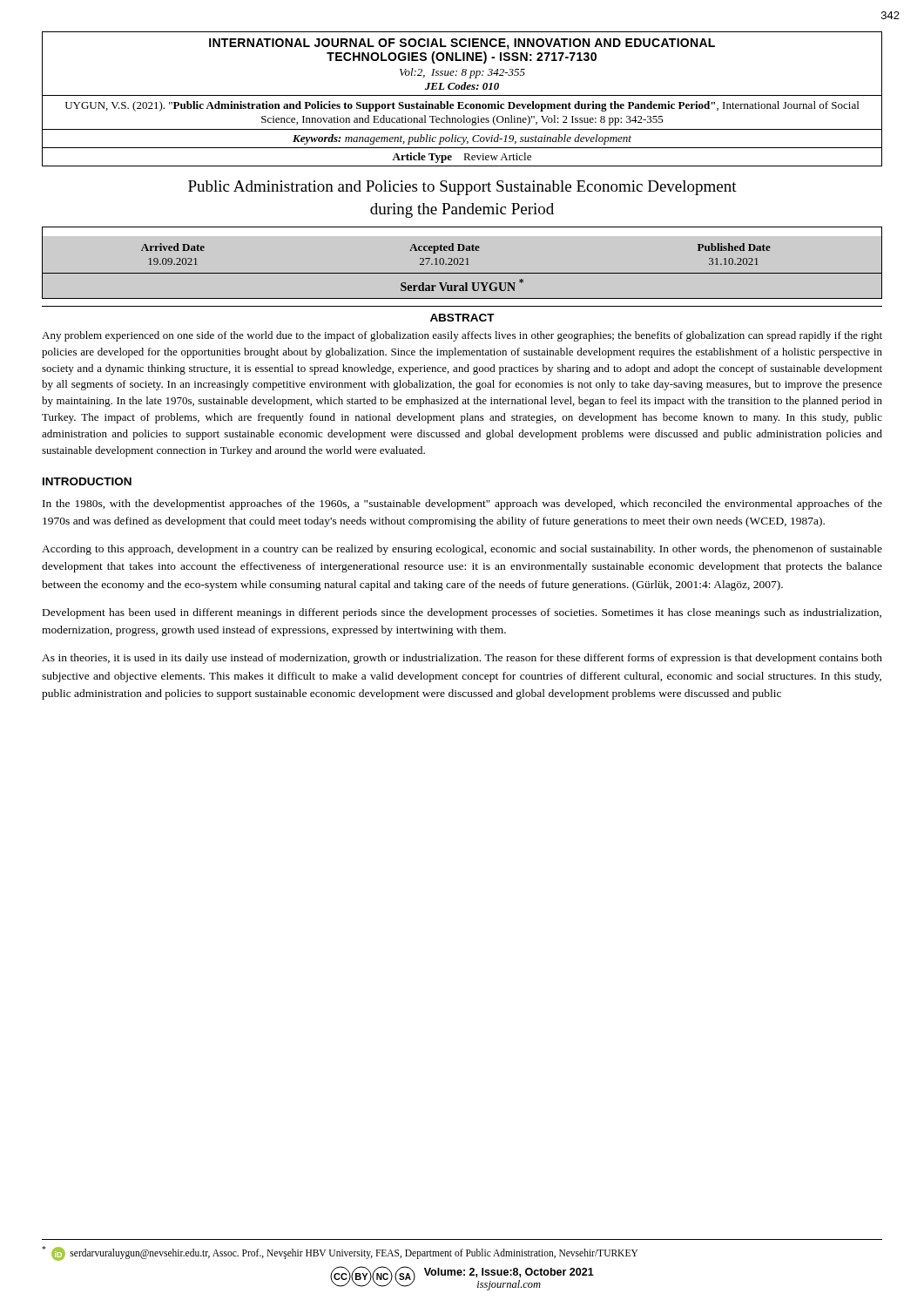Point to the region starting "Public Administration and Policies"

coord(462,197)
